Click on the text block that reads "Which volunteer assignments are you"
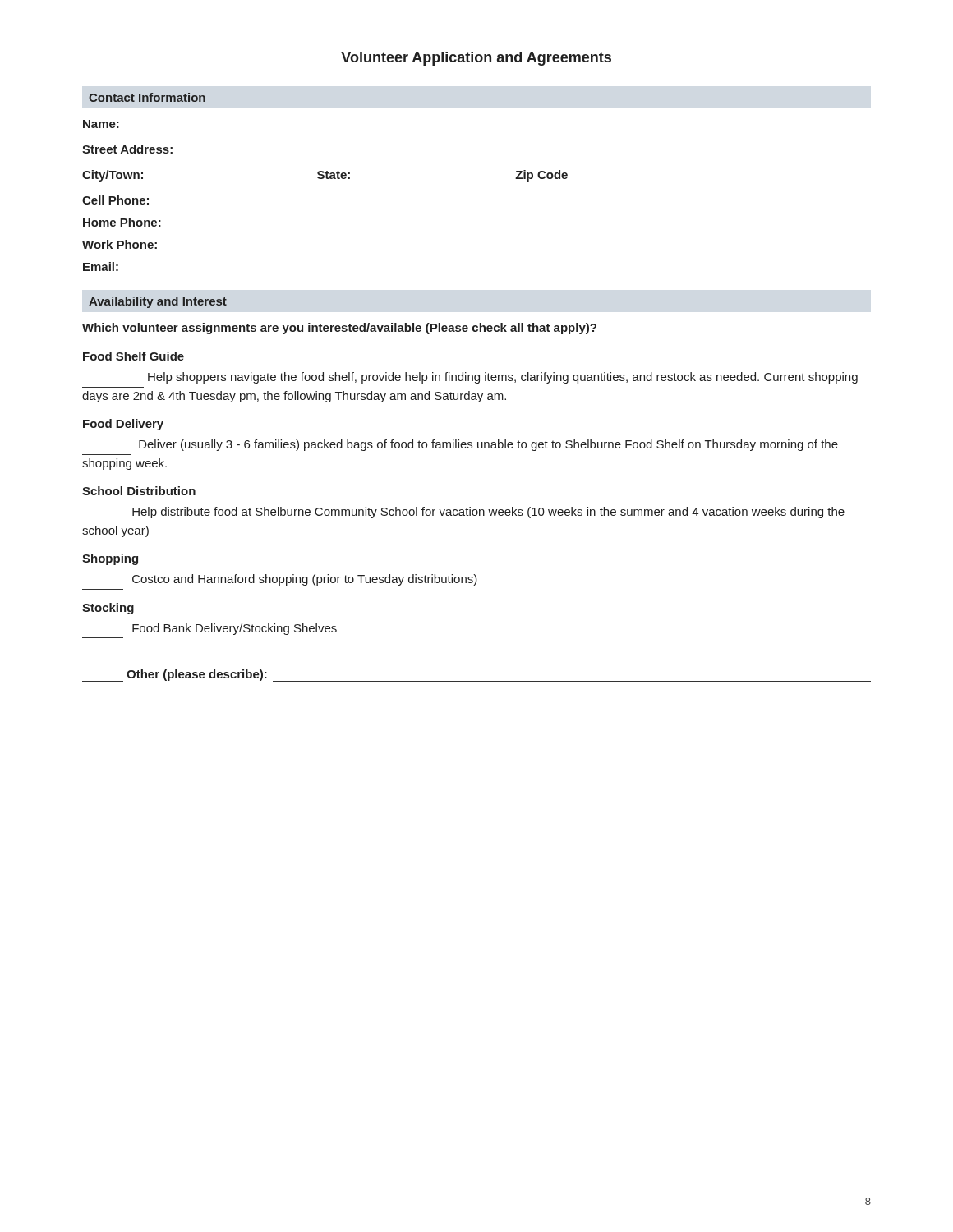Screen dimensions: 1232x953 (x=340, y=327)
